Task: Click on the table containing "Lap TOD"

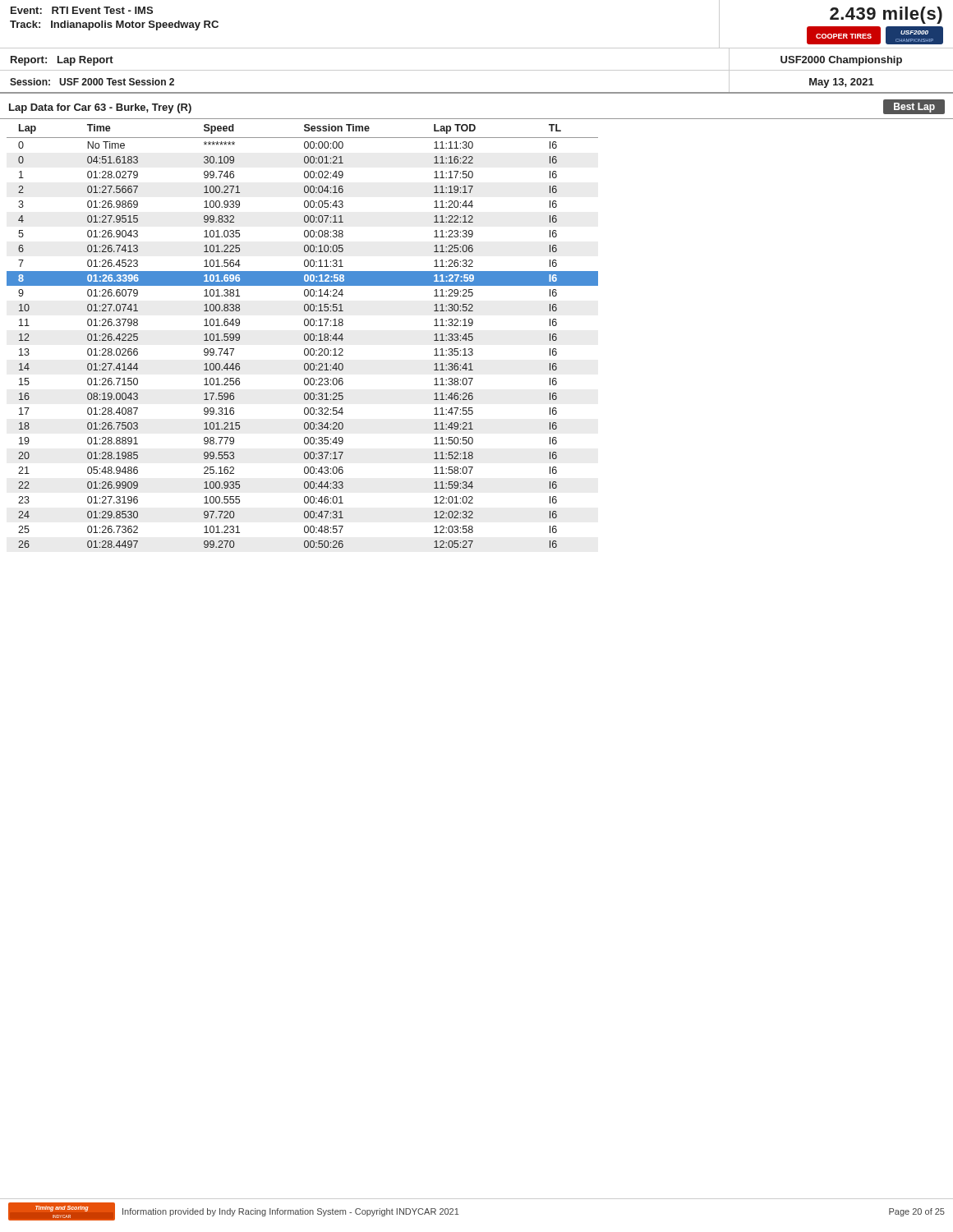Action: point(476,336)
